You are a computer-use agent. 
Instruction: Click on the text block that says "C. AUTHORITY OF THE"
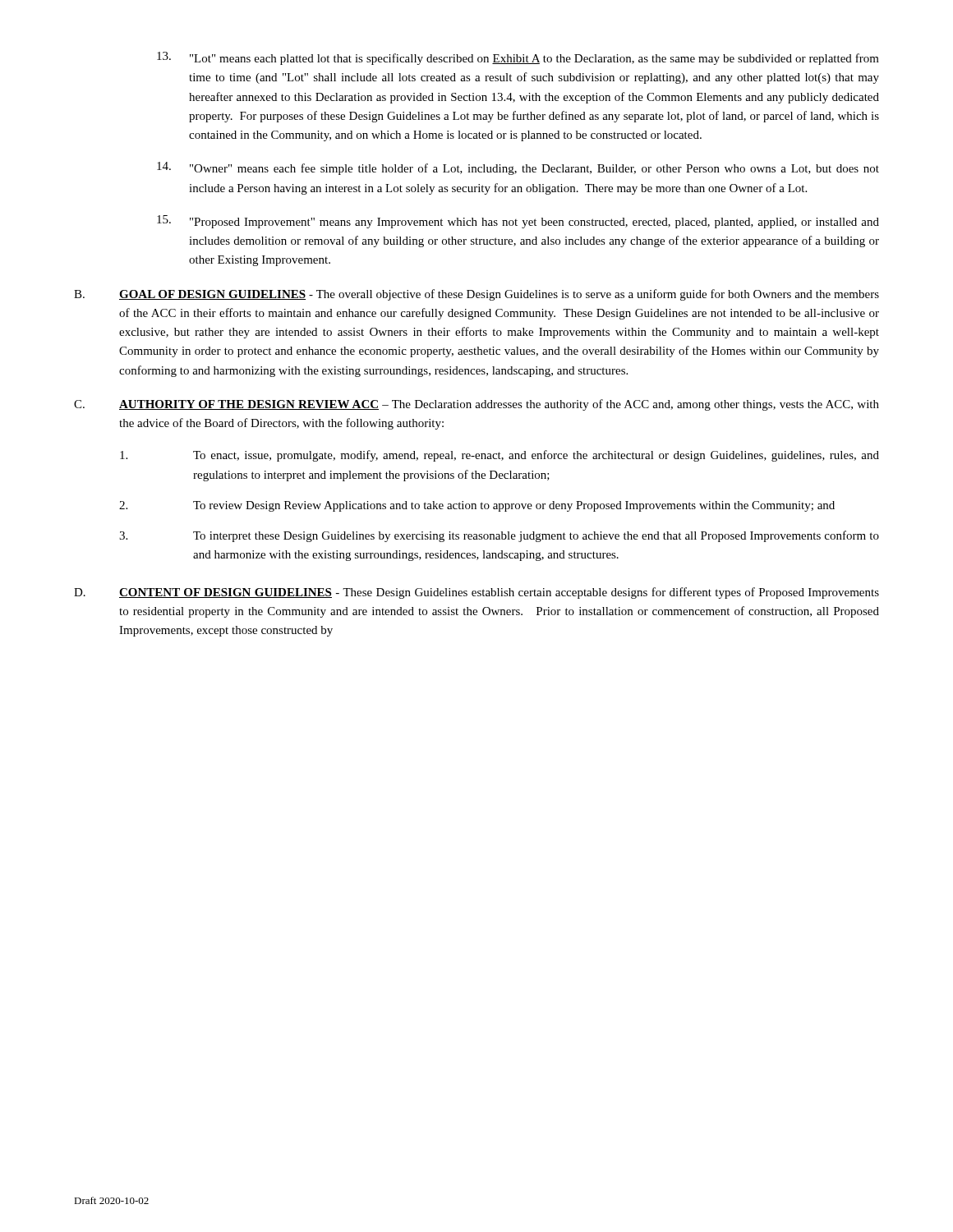476,481
